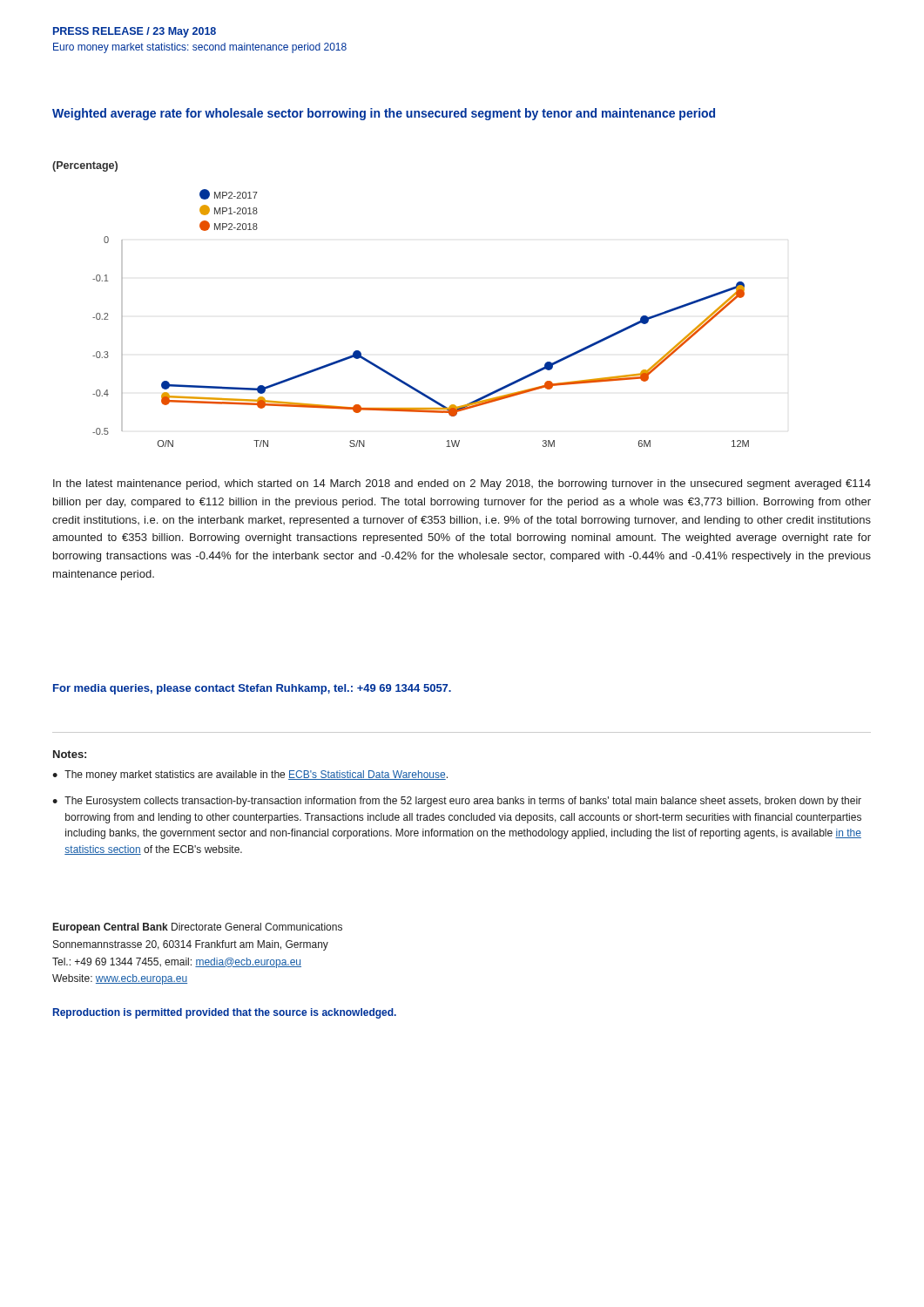The width and height of the screenshot is (924, 1307).
Task: Click the passage that begins "• The money market statistics are"
Action: coord(250,775)
